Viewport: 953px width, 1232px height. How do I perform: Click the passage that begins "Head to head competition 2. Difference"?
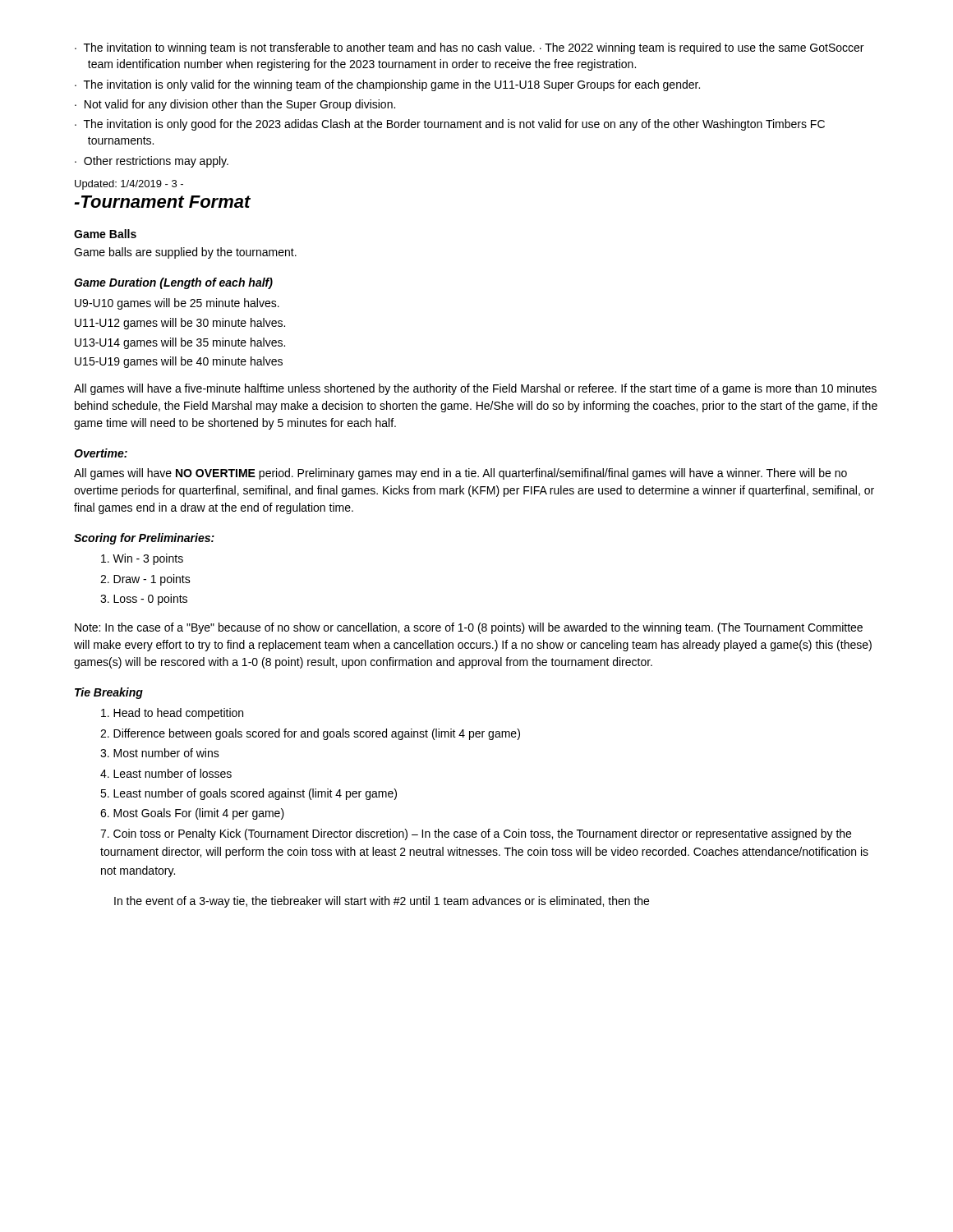coord(172,714)
